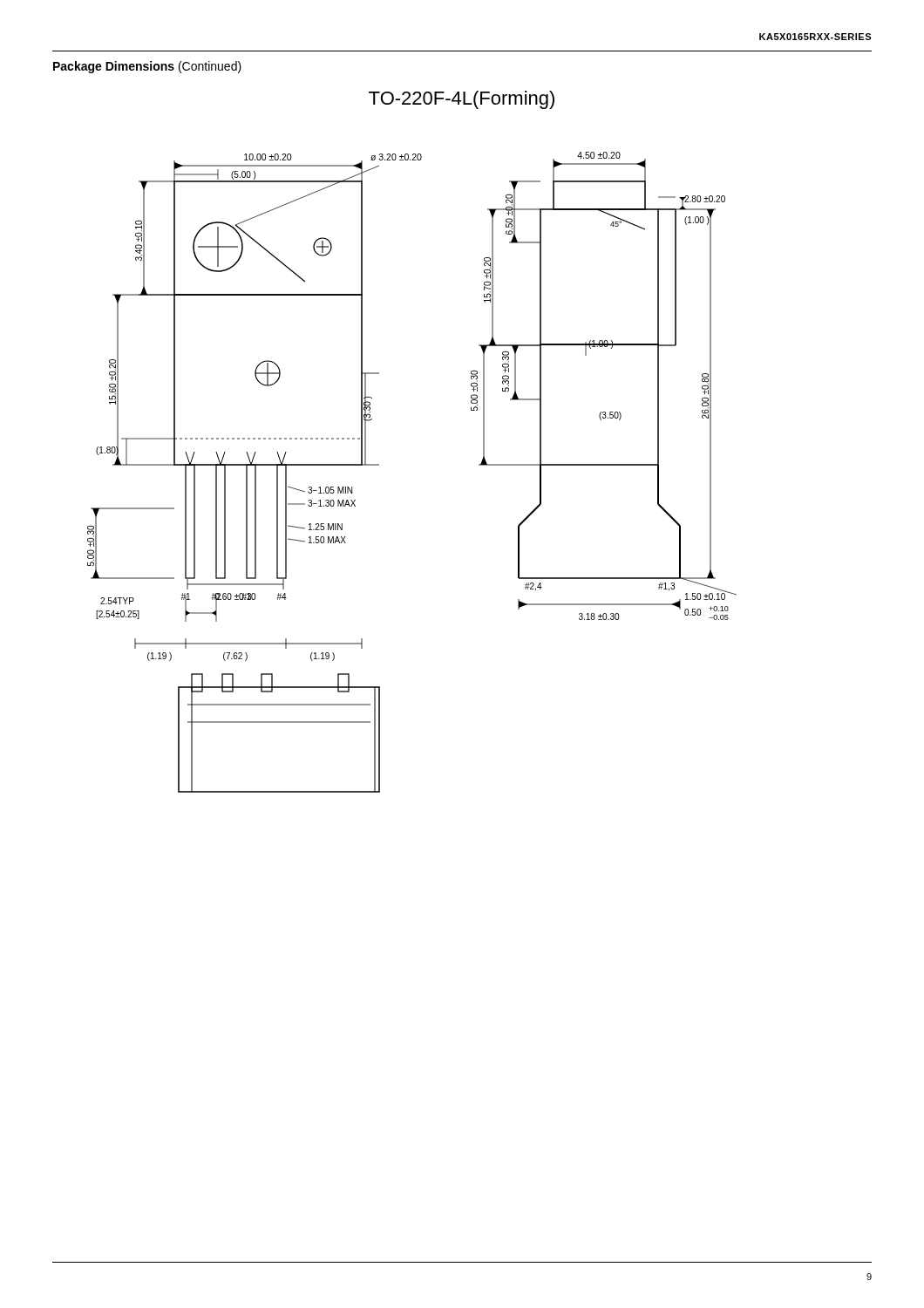Locate the text "Package Dimensions (Continued)"
924x1308 pixels.
(147, 66)
